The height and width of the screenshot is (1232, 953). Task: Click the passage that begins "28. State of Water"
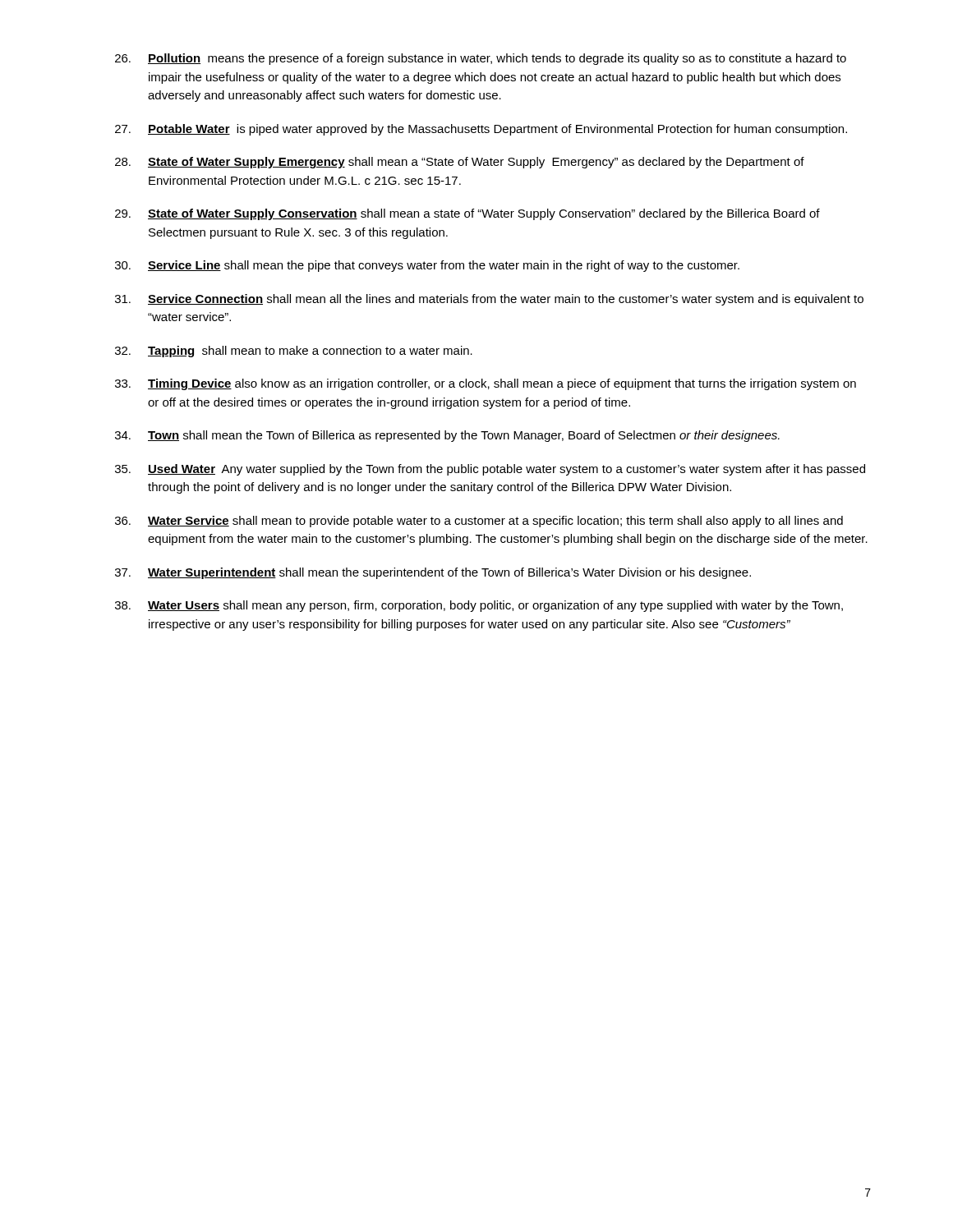point(476,171)
